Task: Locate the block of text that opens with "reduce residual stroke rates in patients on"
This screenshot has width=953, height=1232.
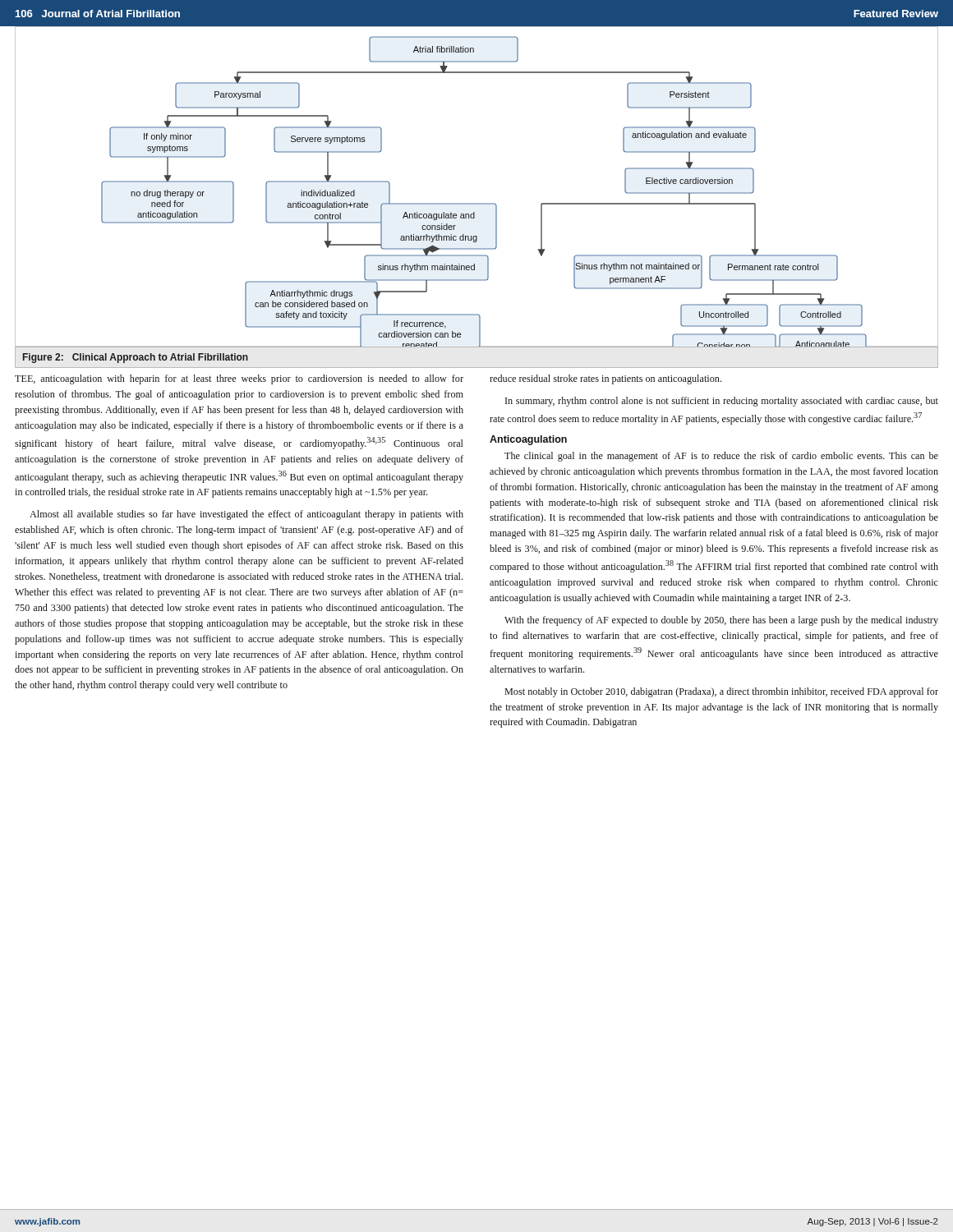Action: (606, 379)
